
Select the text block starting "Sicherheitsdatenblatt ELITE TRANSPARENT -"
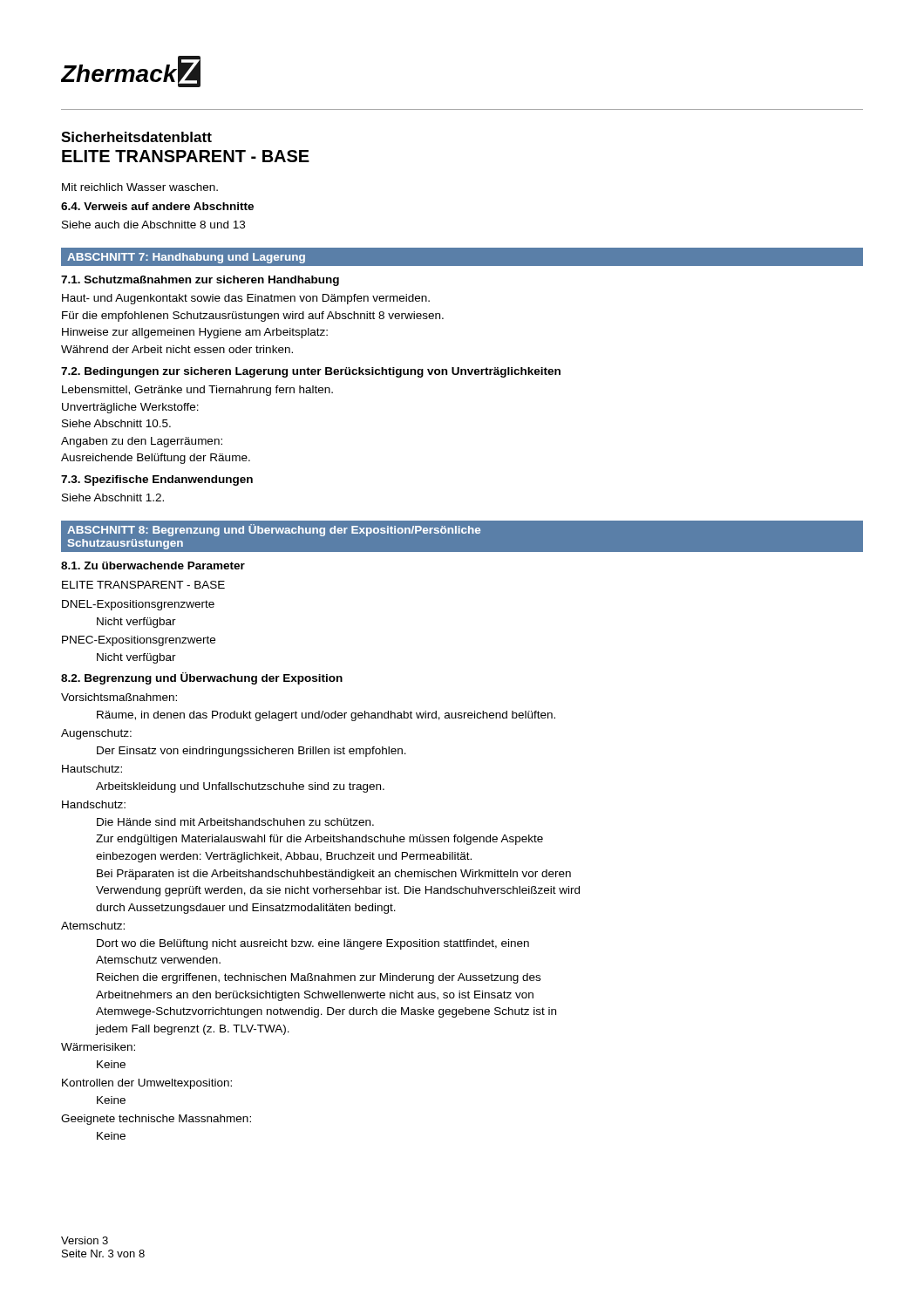point(136,137)
